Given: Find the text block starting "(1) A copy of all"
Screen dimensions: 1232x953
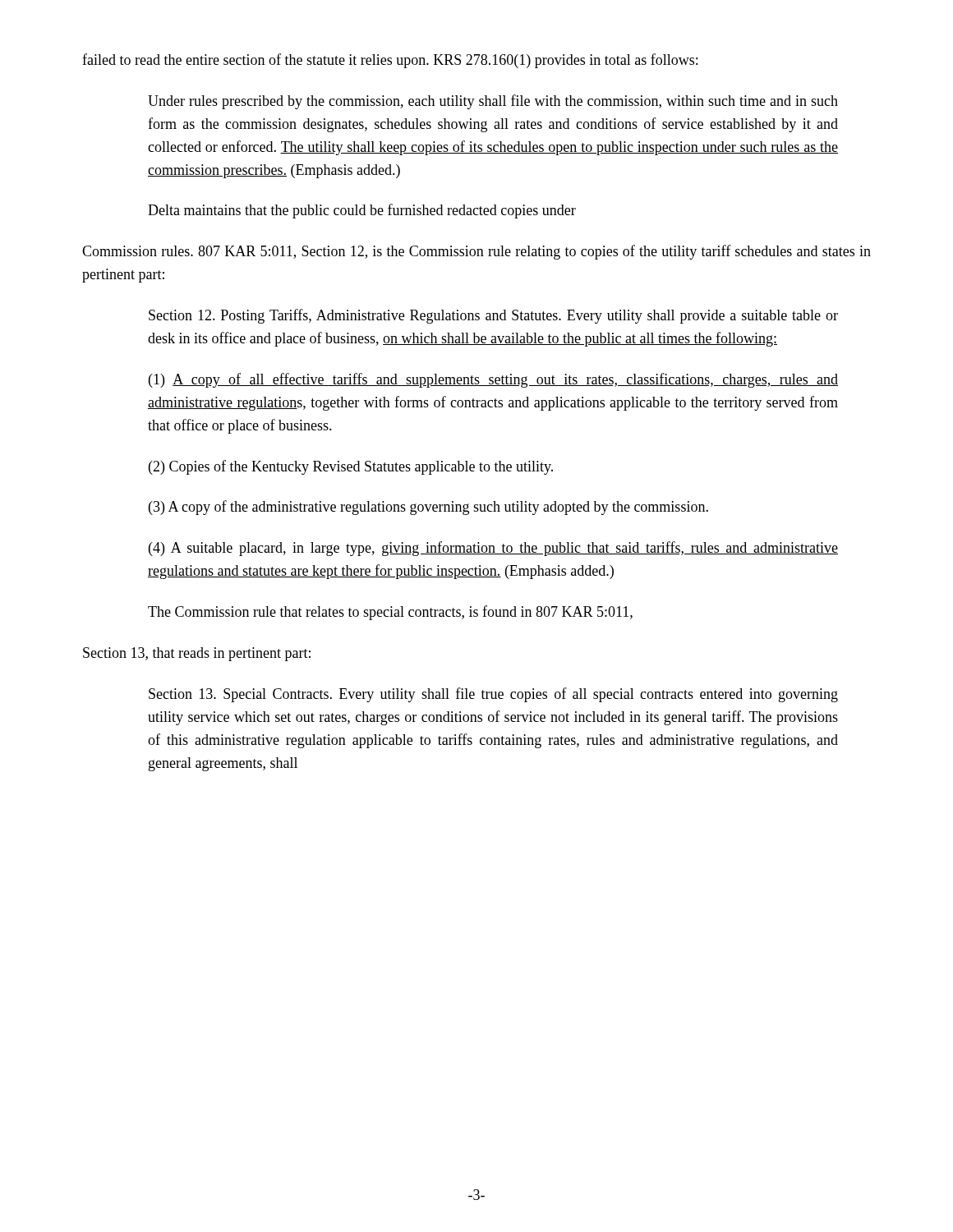Looking at the screenshot, I should (x=493, y=402).
